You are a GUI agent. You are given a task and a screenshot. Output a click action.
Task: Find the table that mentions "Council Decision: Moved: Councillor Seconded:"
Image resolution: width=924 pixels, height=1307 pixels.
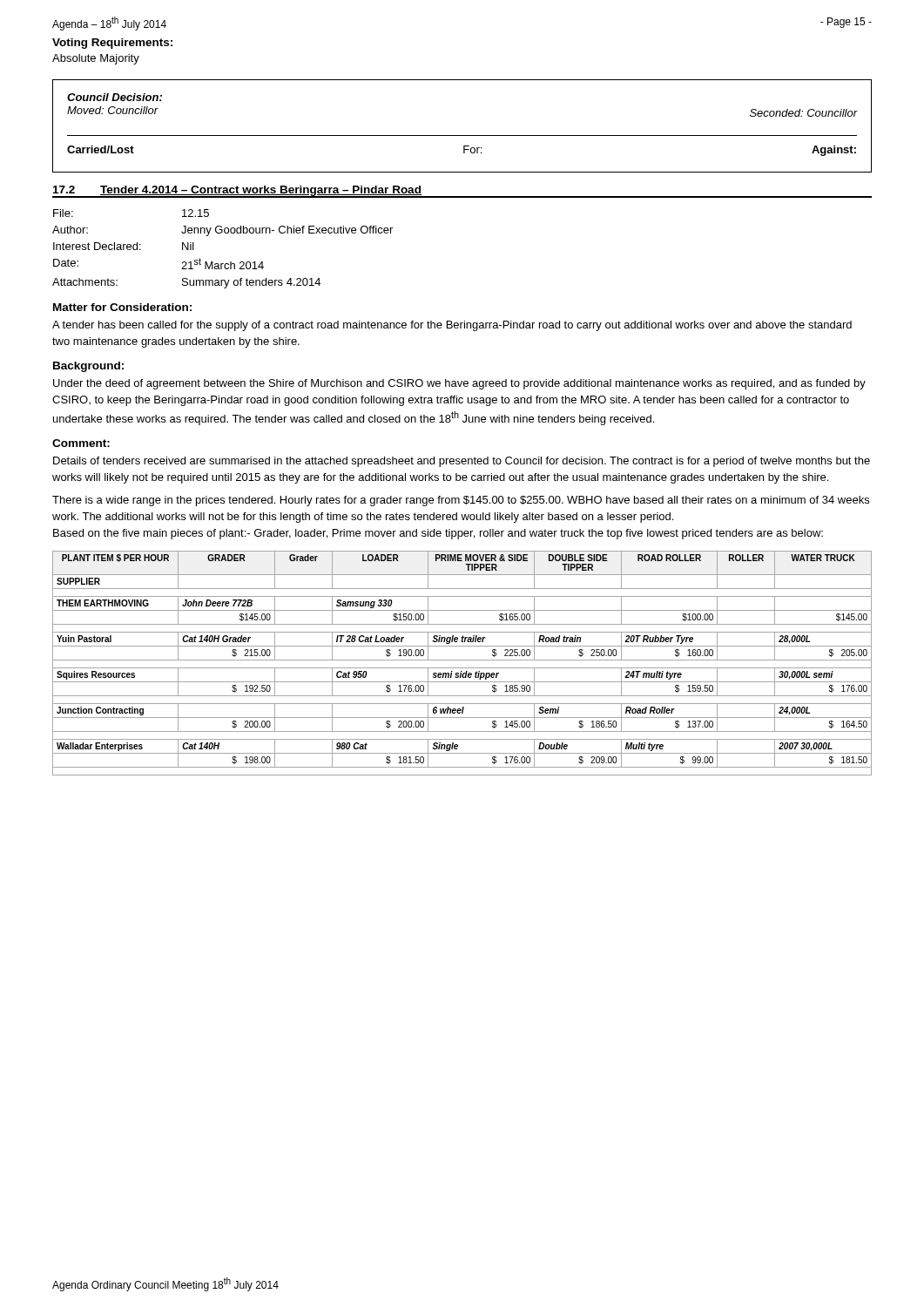(x=462, y=126)
